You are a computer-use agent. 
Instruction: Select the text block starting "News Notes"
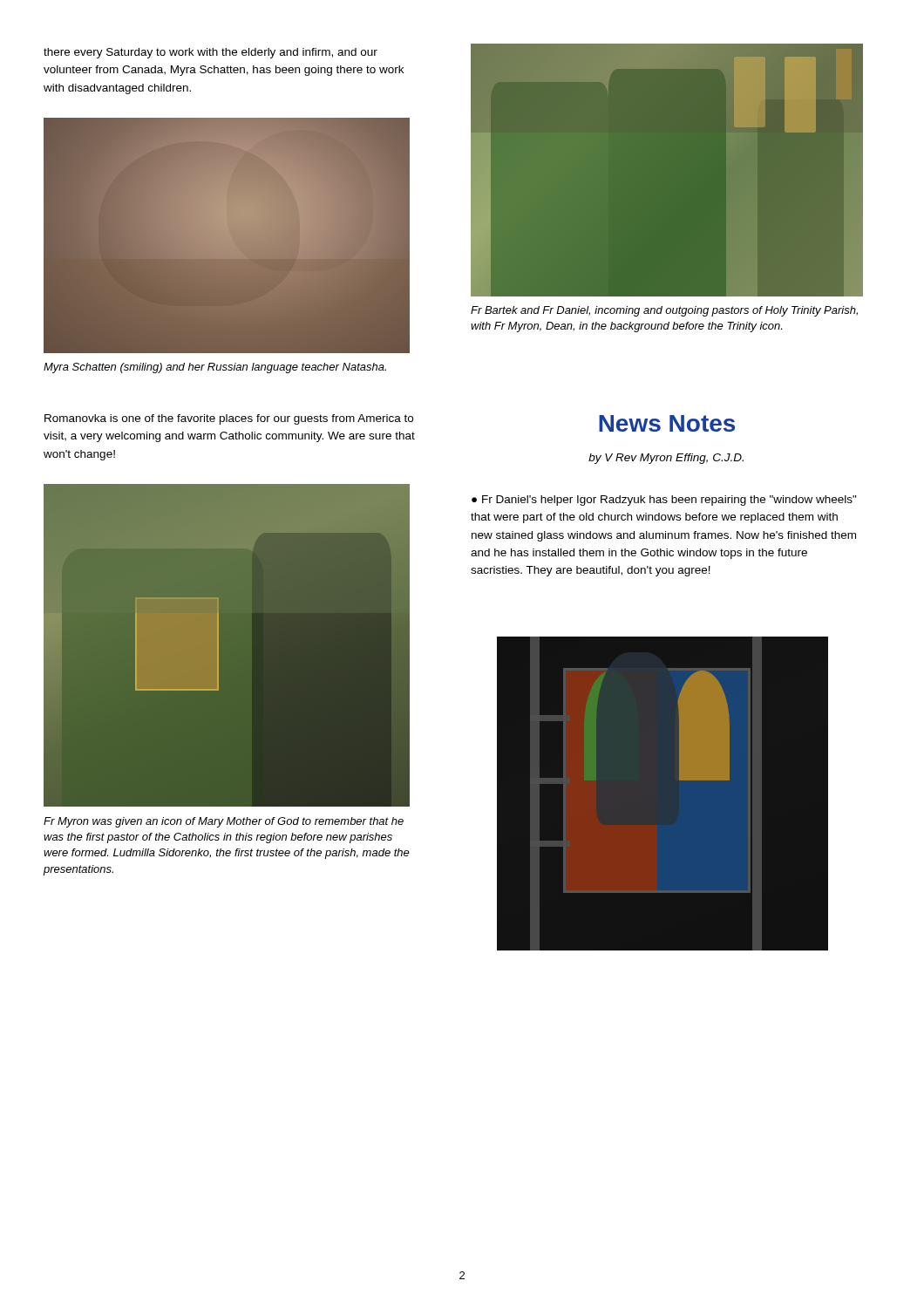[x=667, y=424]
